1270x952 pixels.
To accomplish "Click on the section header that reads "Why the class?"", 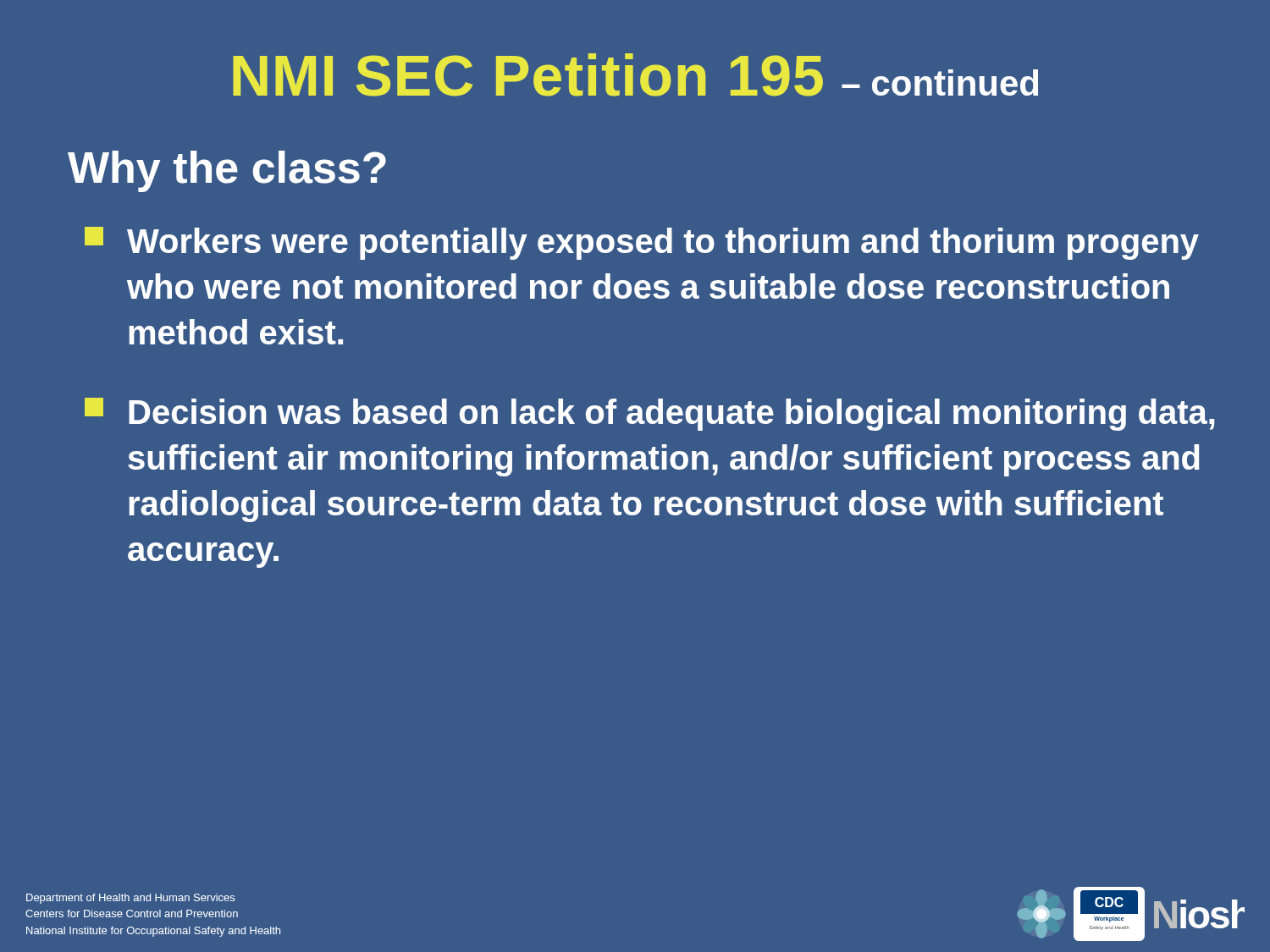I will pos(228,168).
